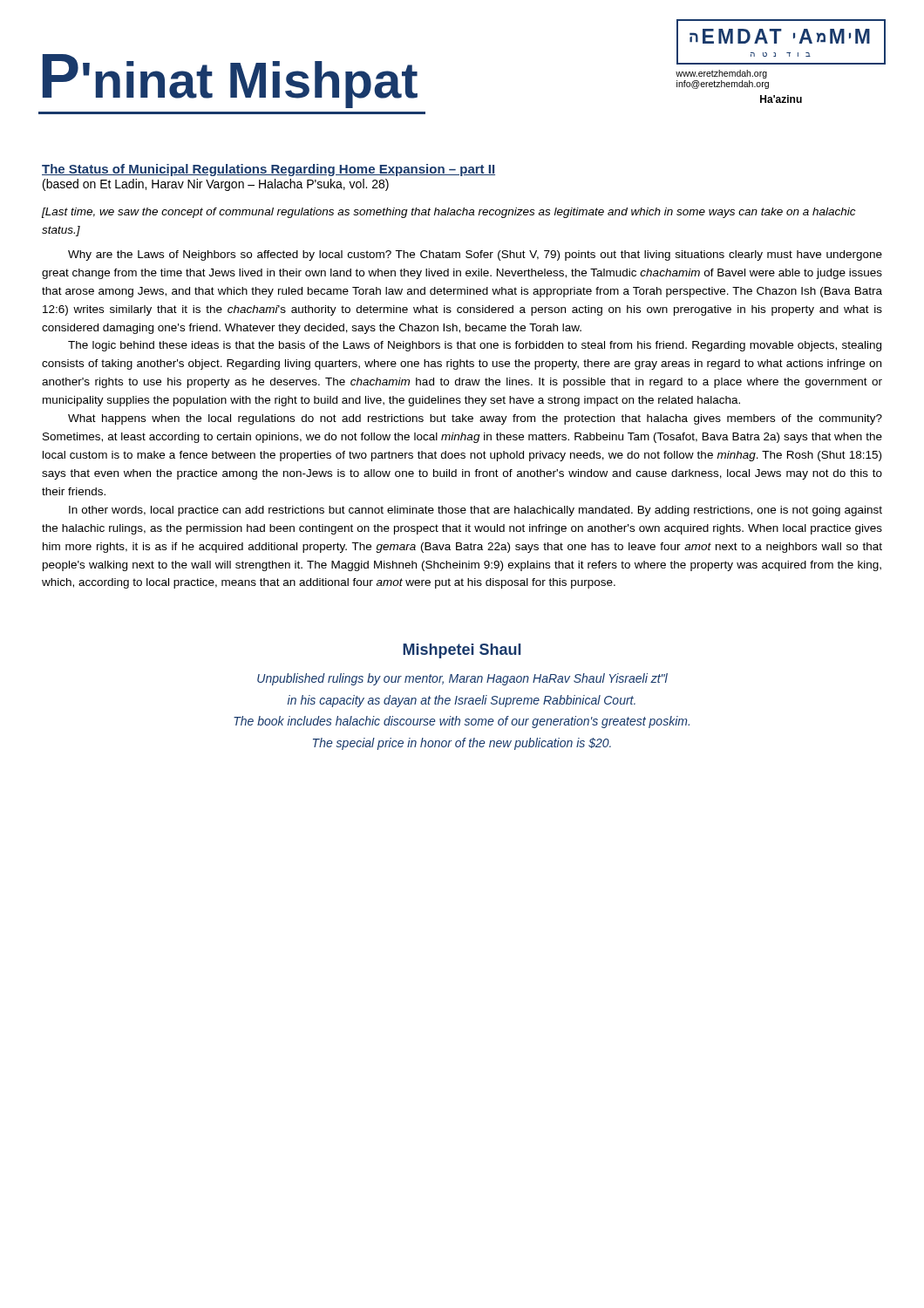Select the title
Screen dimensions: 1308x924
(x=232, y=79)
